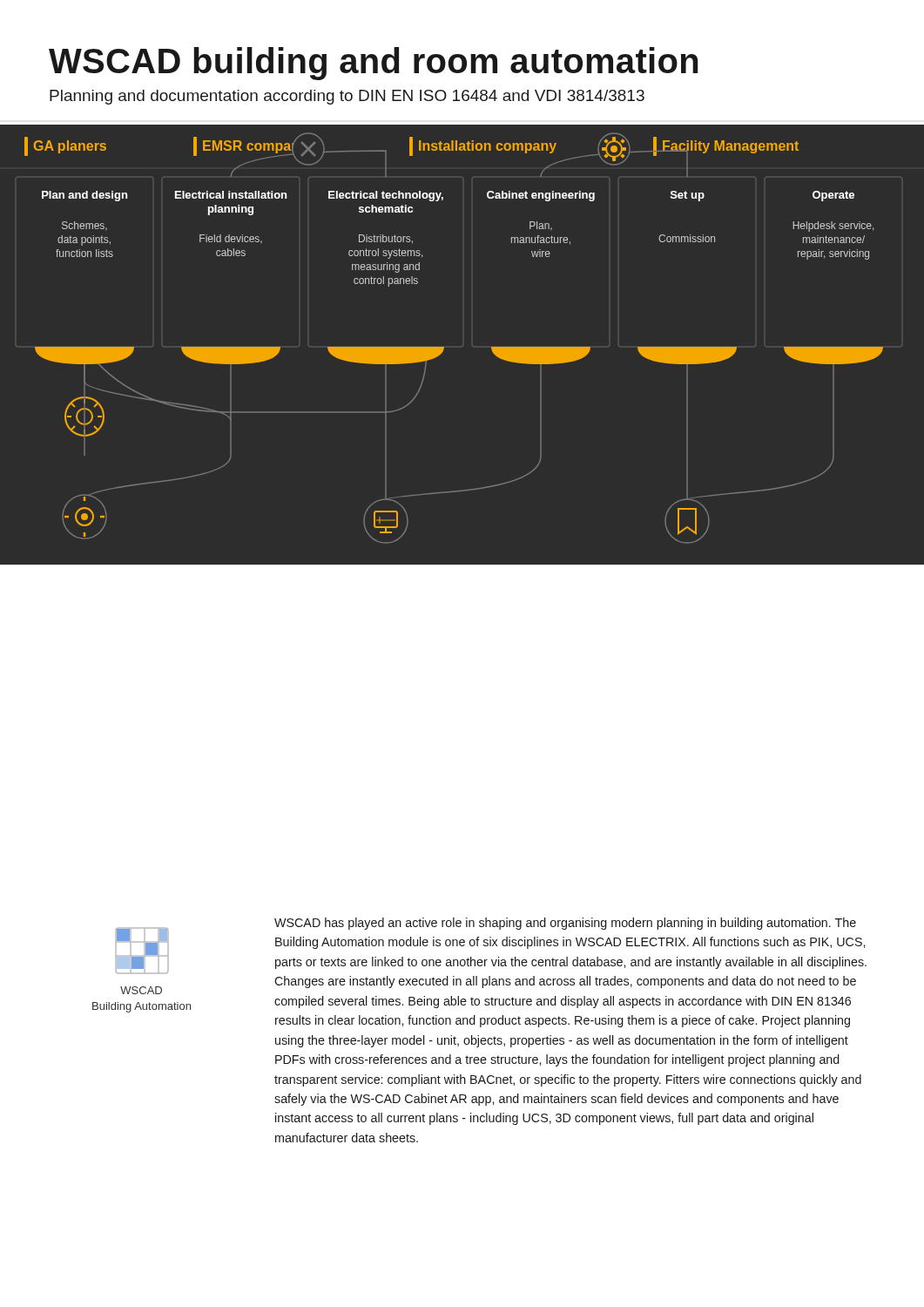
Task: Where does it say "WSCAD building and room automation"?
Action: pos(462,61)
